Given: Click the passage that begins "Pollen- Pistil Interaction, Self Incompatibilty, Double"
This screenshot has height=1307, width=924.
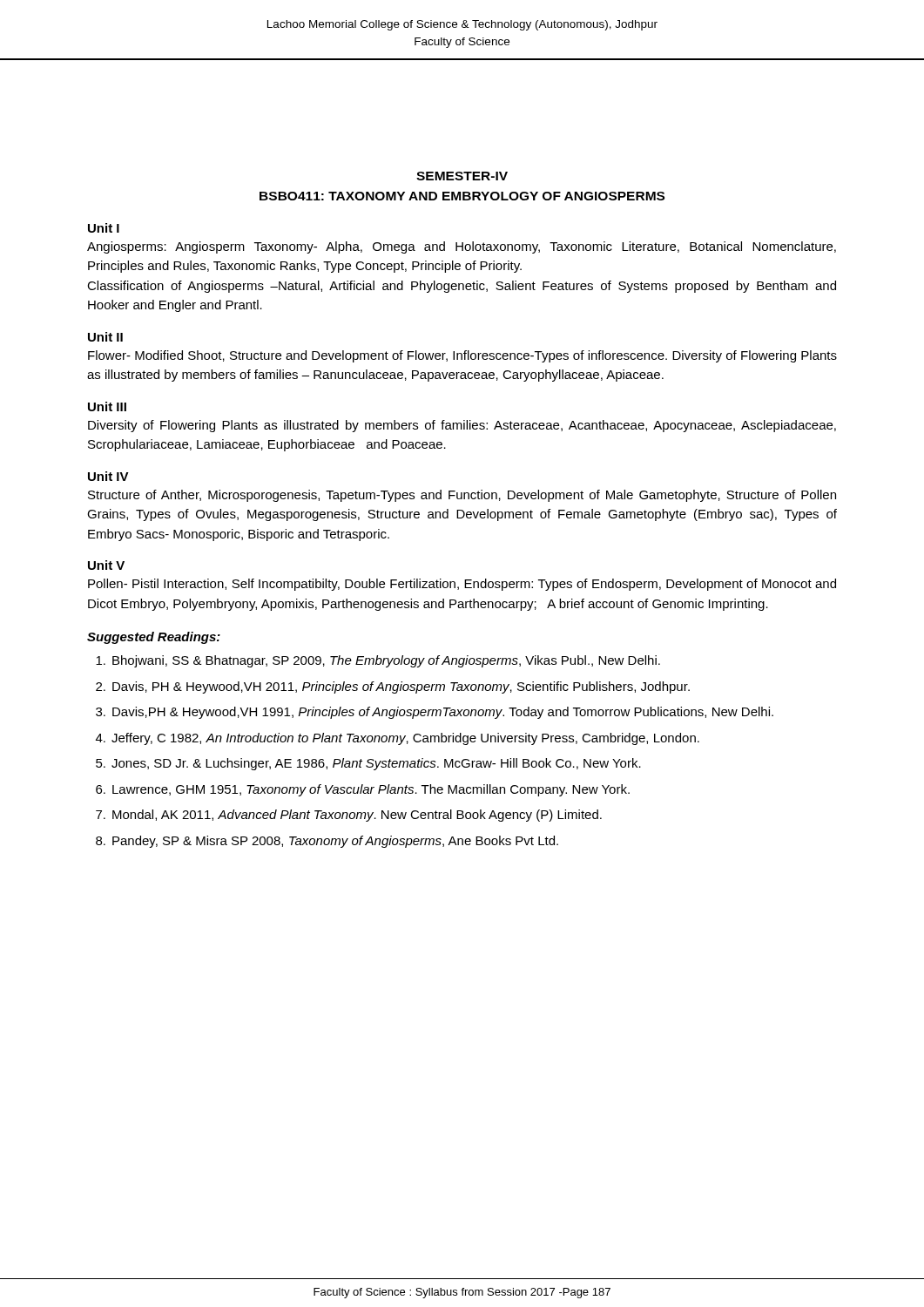Looking at the screenshot, I should click(x=462, y=593).
